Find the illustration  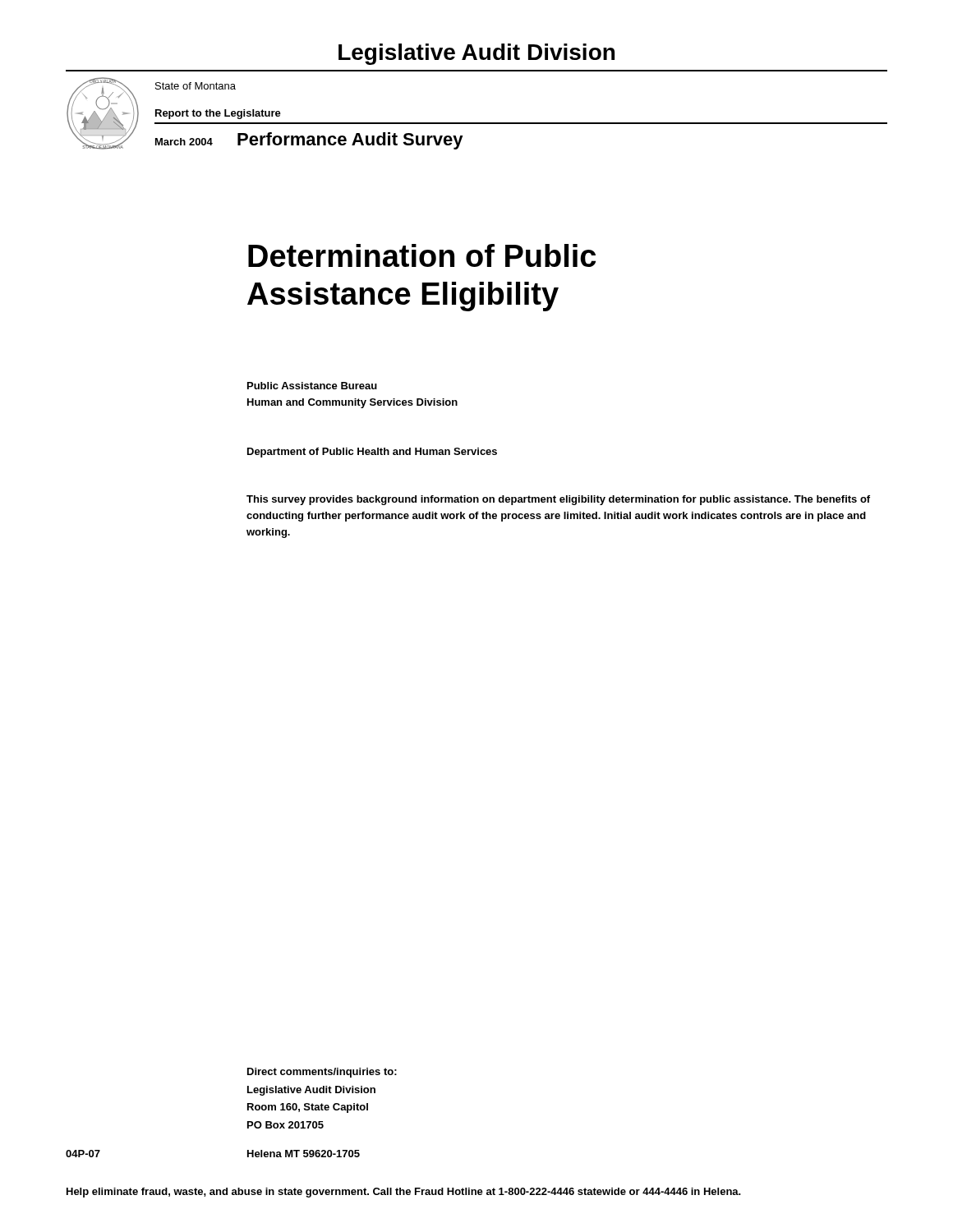[x=103, y=113]
